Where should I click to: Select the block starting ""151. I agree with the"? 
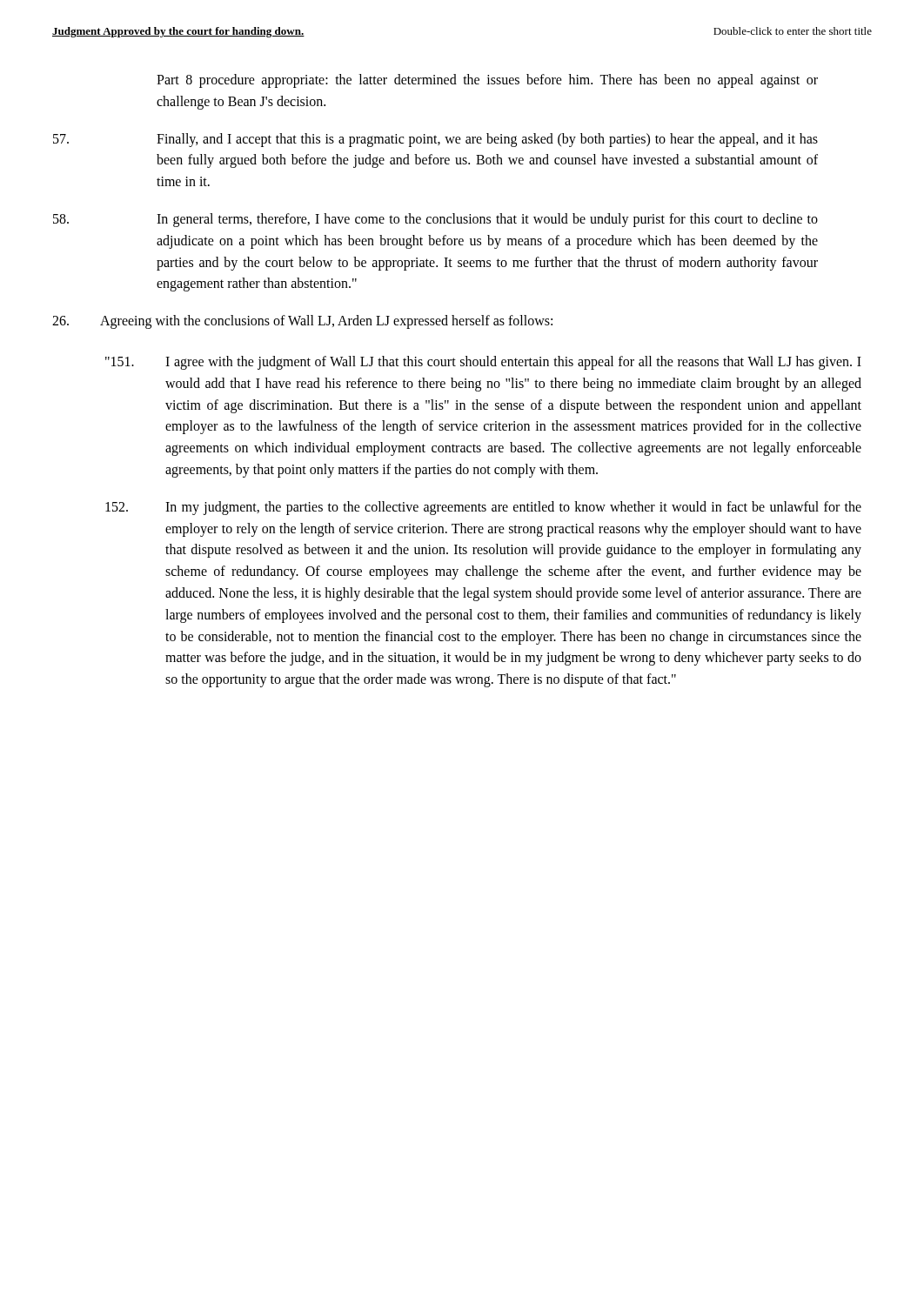tap(483, 416)
